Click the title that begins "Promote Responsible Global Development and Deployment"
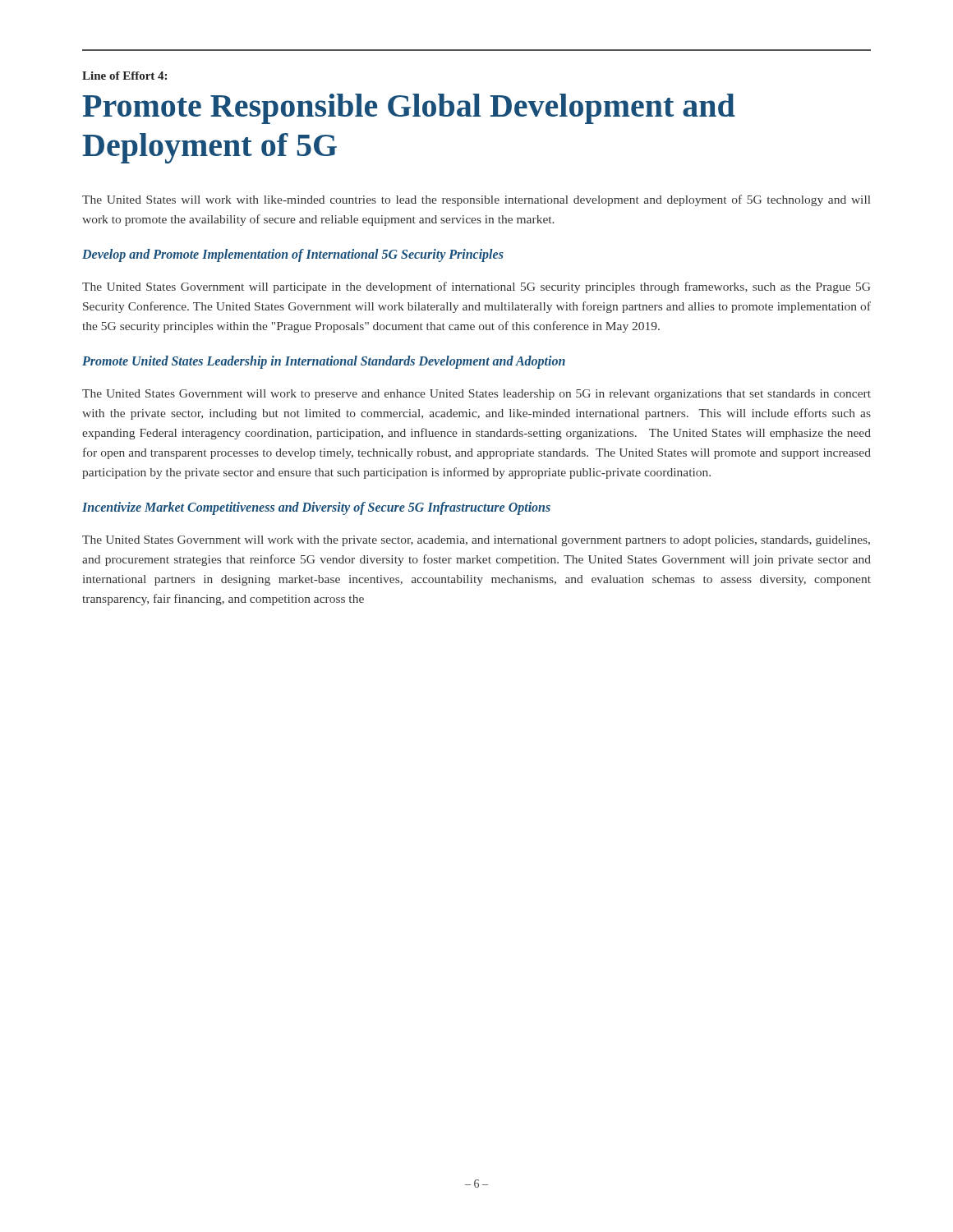This screenshot has width=953, height=1232. pyautogui.click(x=476, y=126)
